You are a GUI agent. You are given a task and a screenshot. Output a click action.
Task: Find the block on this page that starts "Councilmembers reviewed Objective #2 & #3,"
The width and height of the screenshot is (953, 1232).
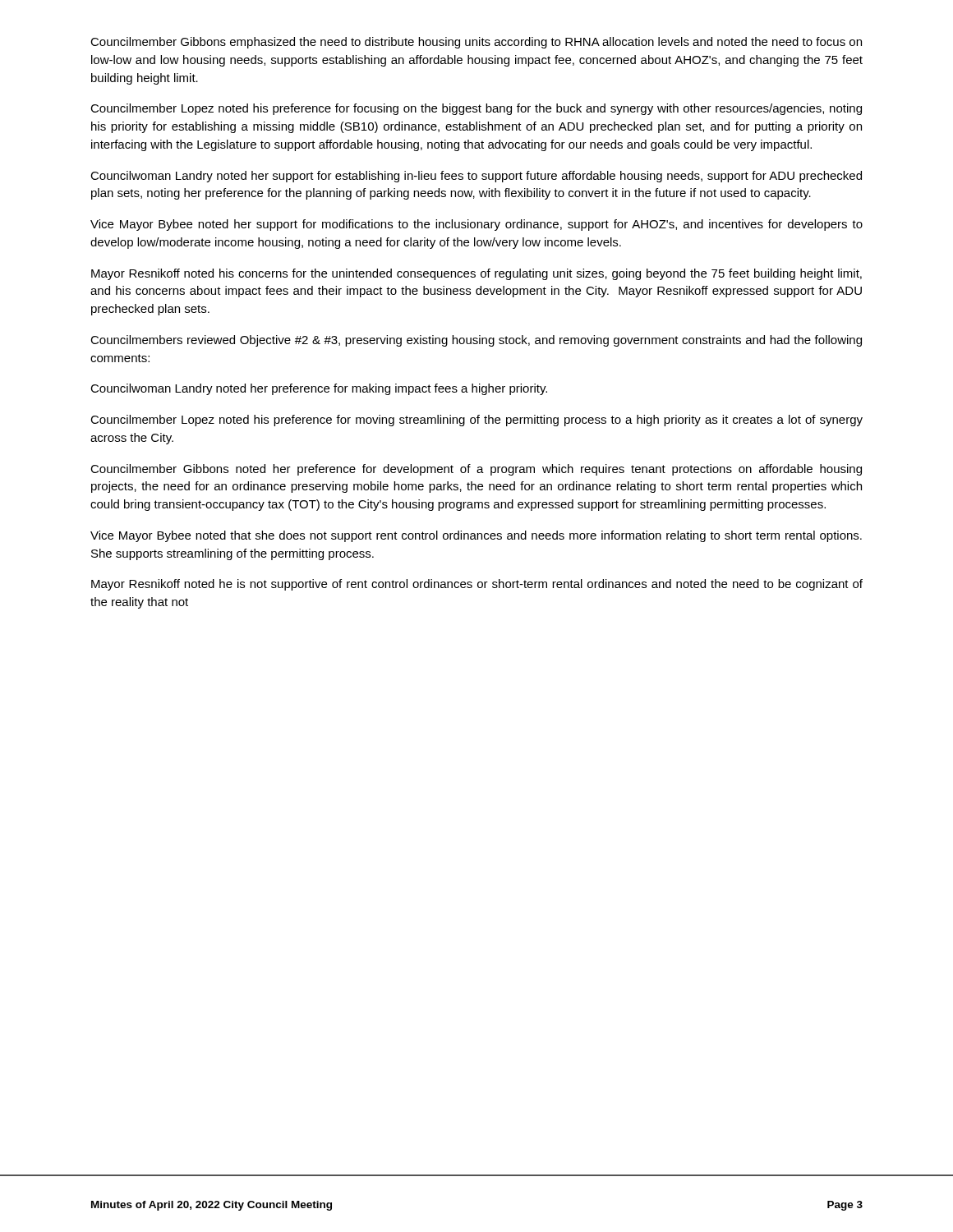click(476, 348)
